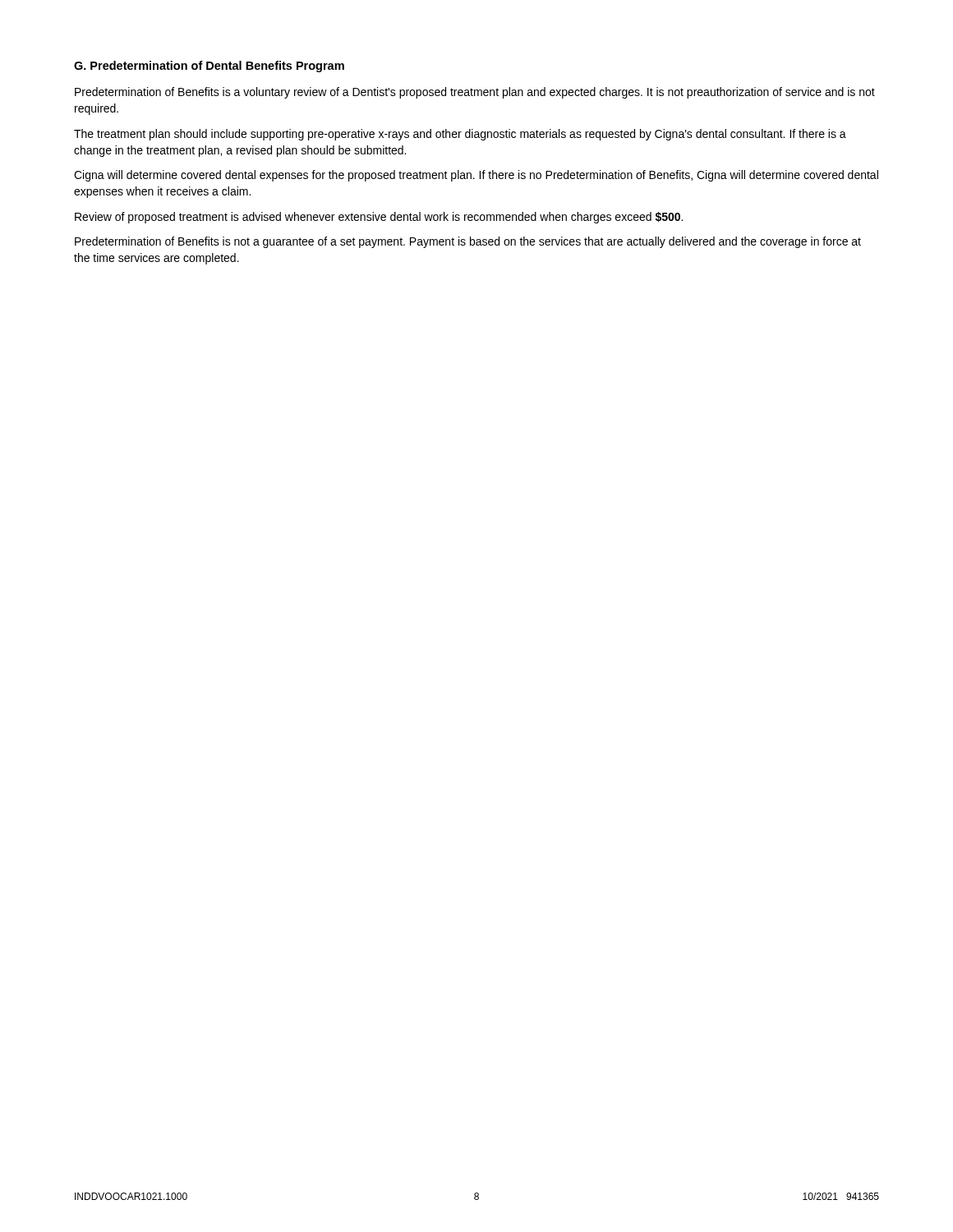This screenshot has height=1232, width=953.
Task: Navigate to the block starting "Review of proposed treatment is advised whenever extensive"
Action: 379,217
